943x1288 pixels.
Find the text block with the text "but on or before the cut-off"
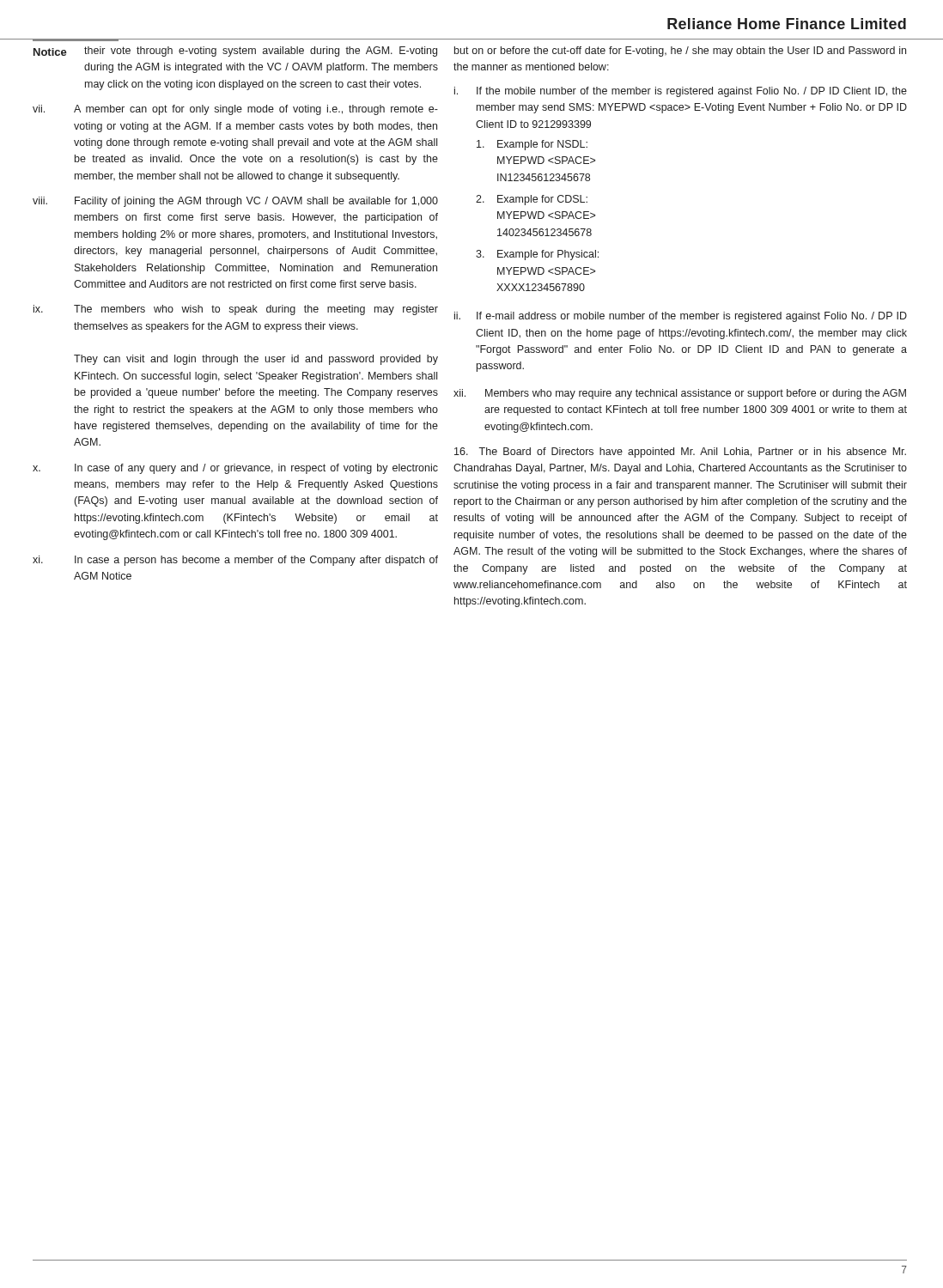pyautogui.click(x=680, y=59)
